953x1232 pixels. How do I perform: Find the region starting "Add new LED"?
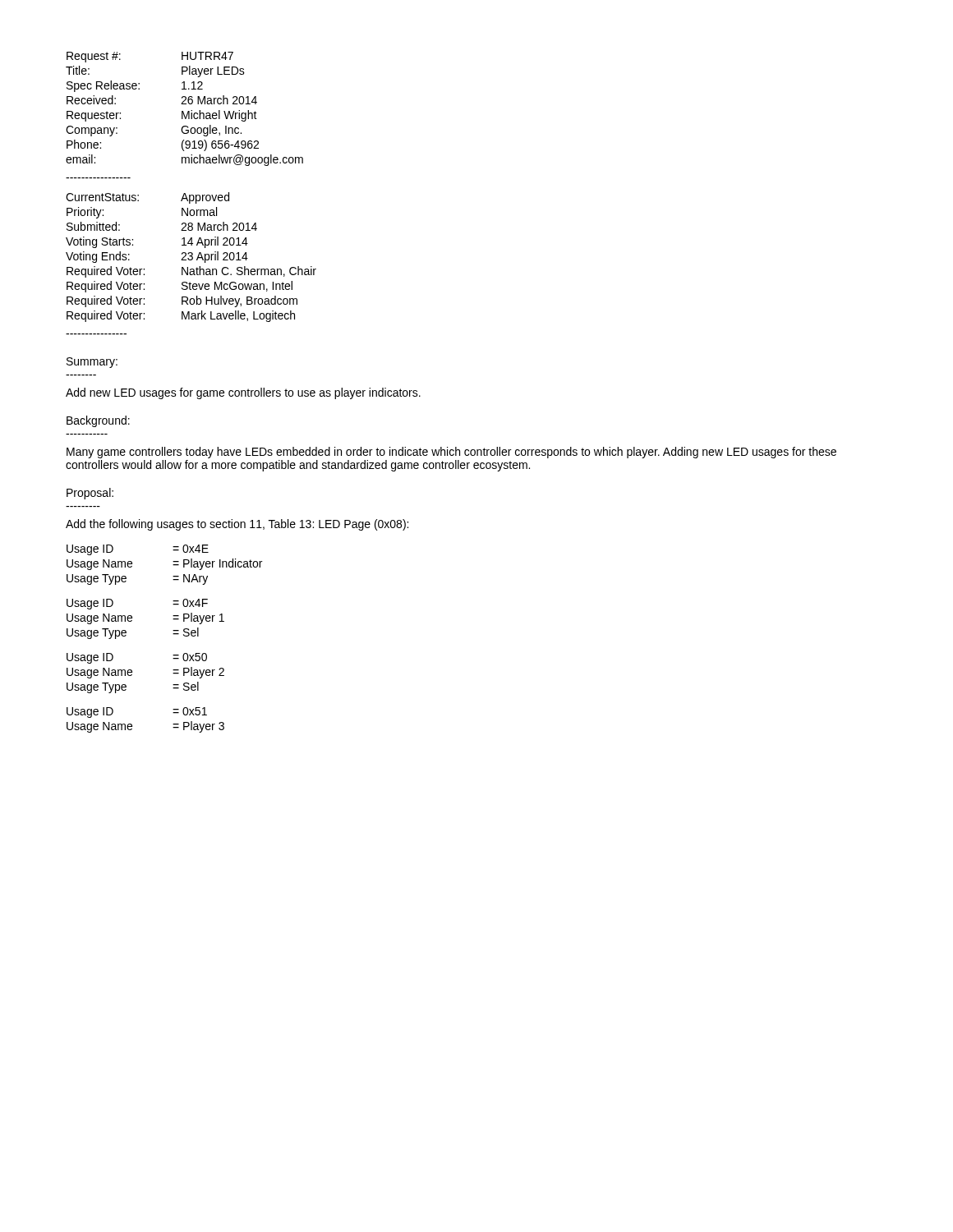point(243,393)
